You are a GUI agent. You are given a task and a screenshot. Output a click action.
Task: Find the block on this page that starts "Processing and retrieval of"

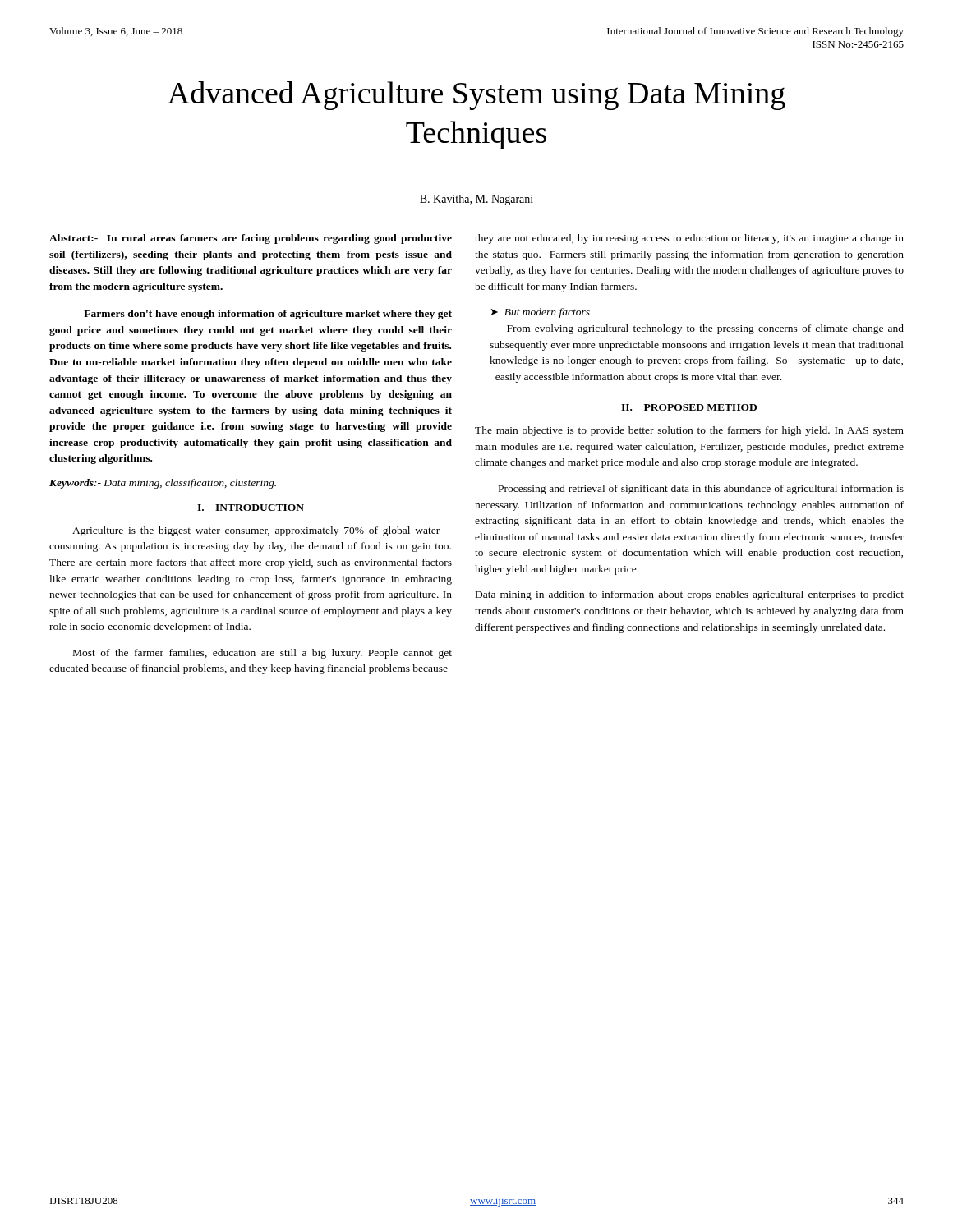[689, 529]
